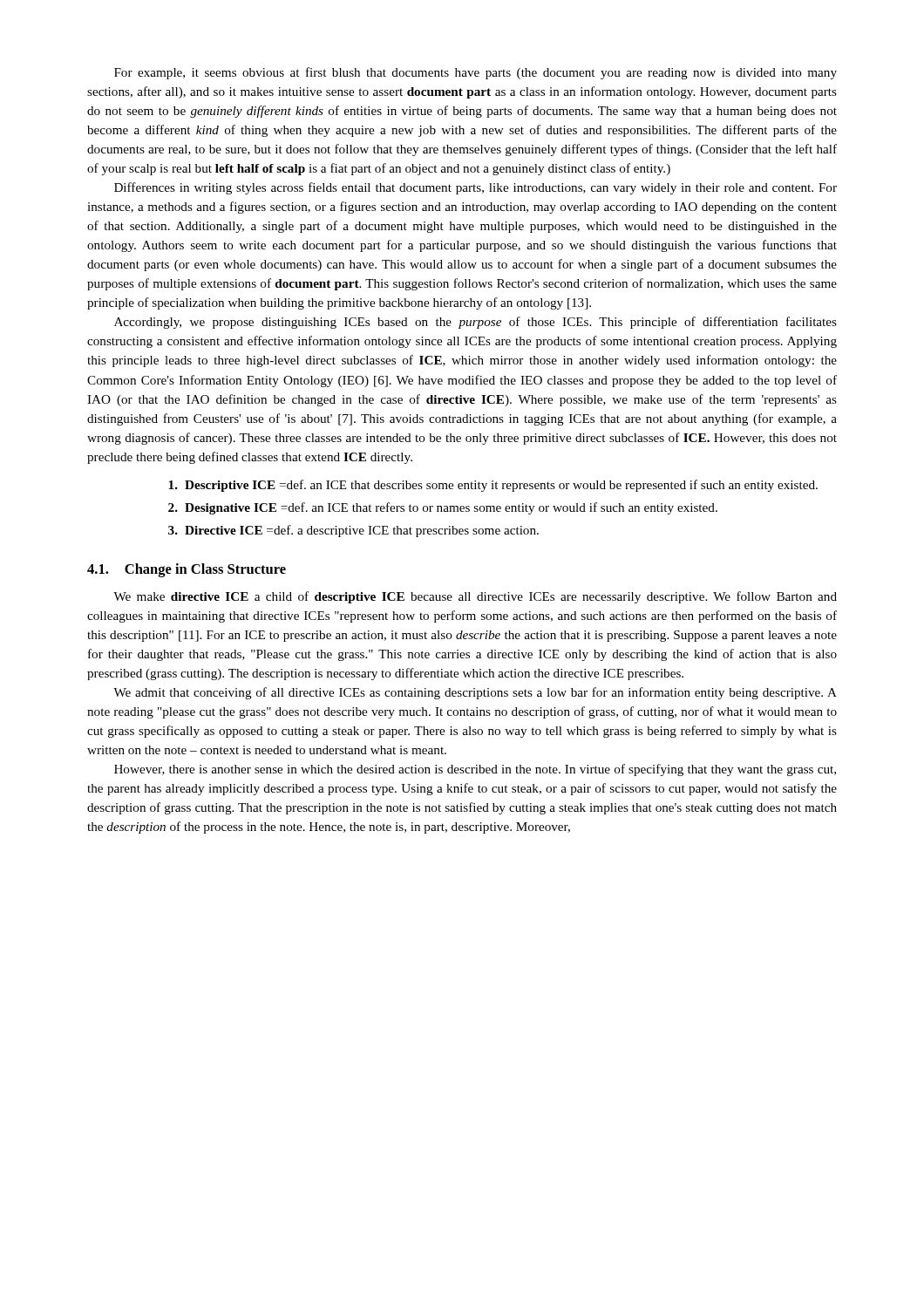Click on the element starting "4.1.Change in Class"

187,570
